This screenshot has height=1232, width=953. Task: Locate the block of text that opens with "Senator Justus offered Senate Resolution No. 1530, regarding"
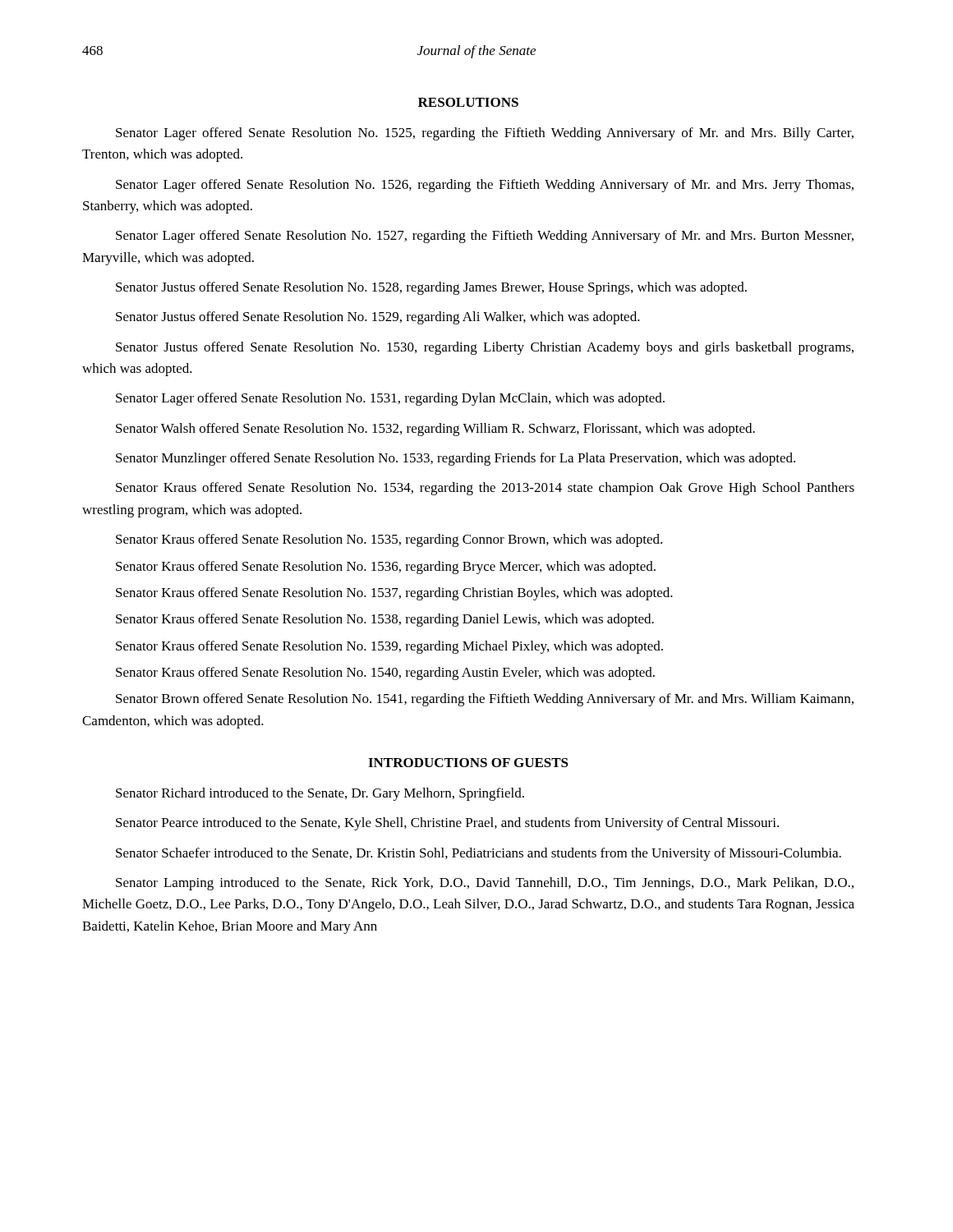tap(468, 358)
